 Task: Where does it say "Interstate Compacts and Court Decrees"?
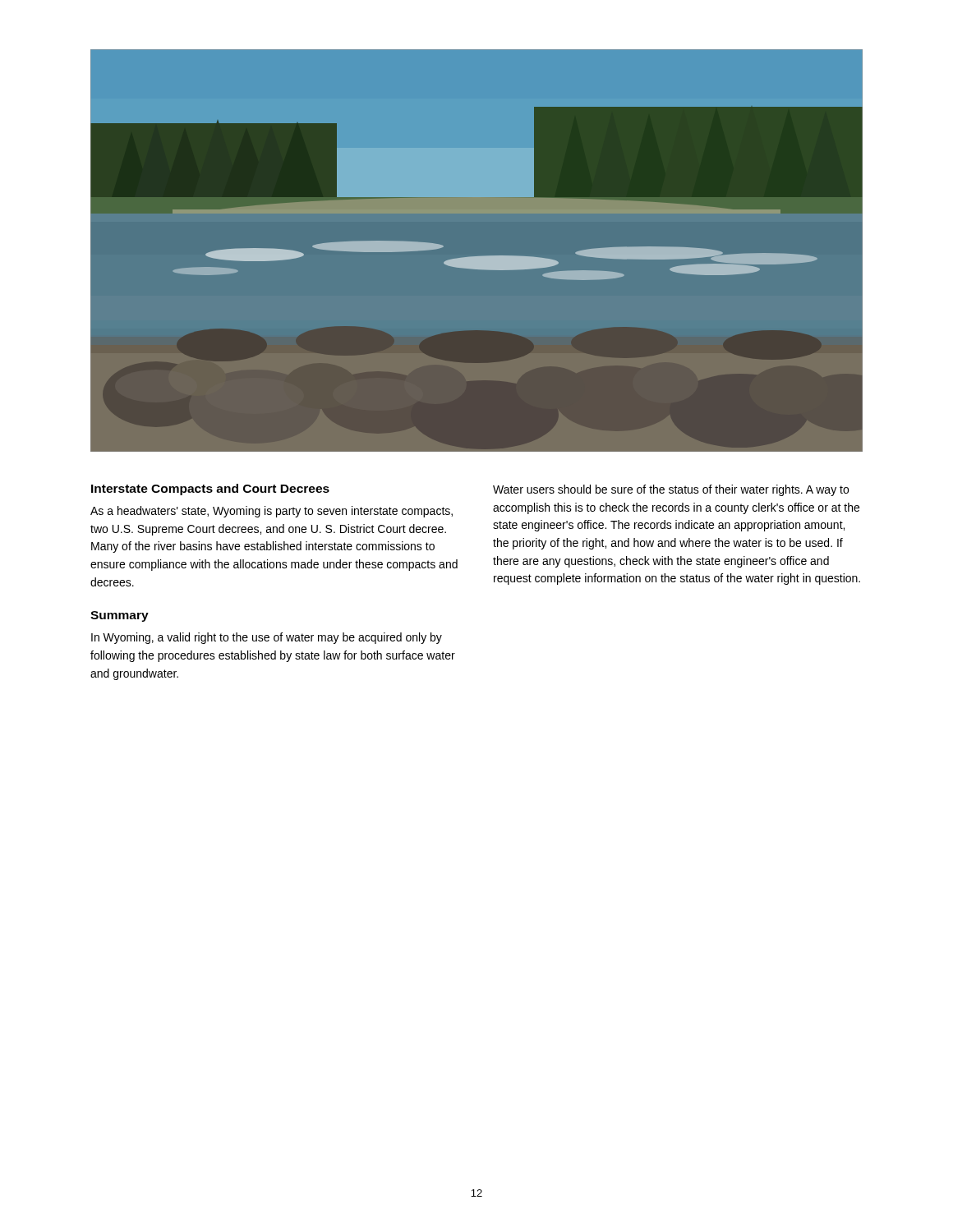pyautogui.click(x=210, y=488)
